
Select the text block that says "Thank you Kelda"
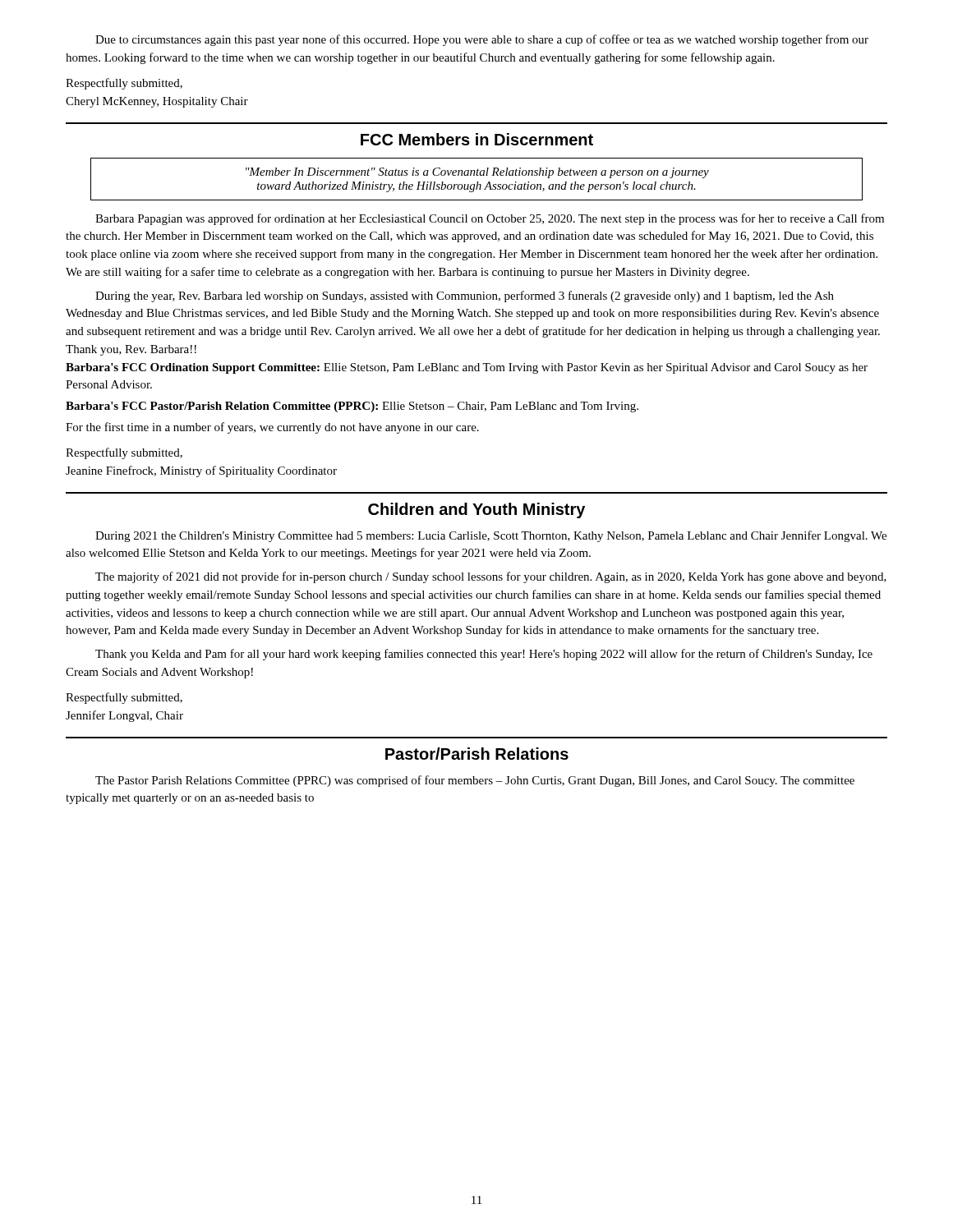click(476, 663)
